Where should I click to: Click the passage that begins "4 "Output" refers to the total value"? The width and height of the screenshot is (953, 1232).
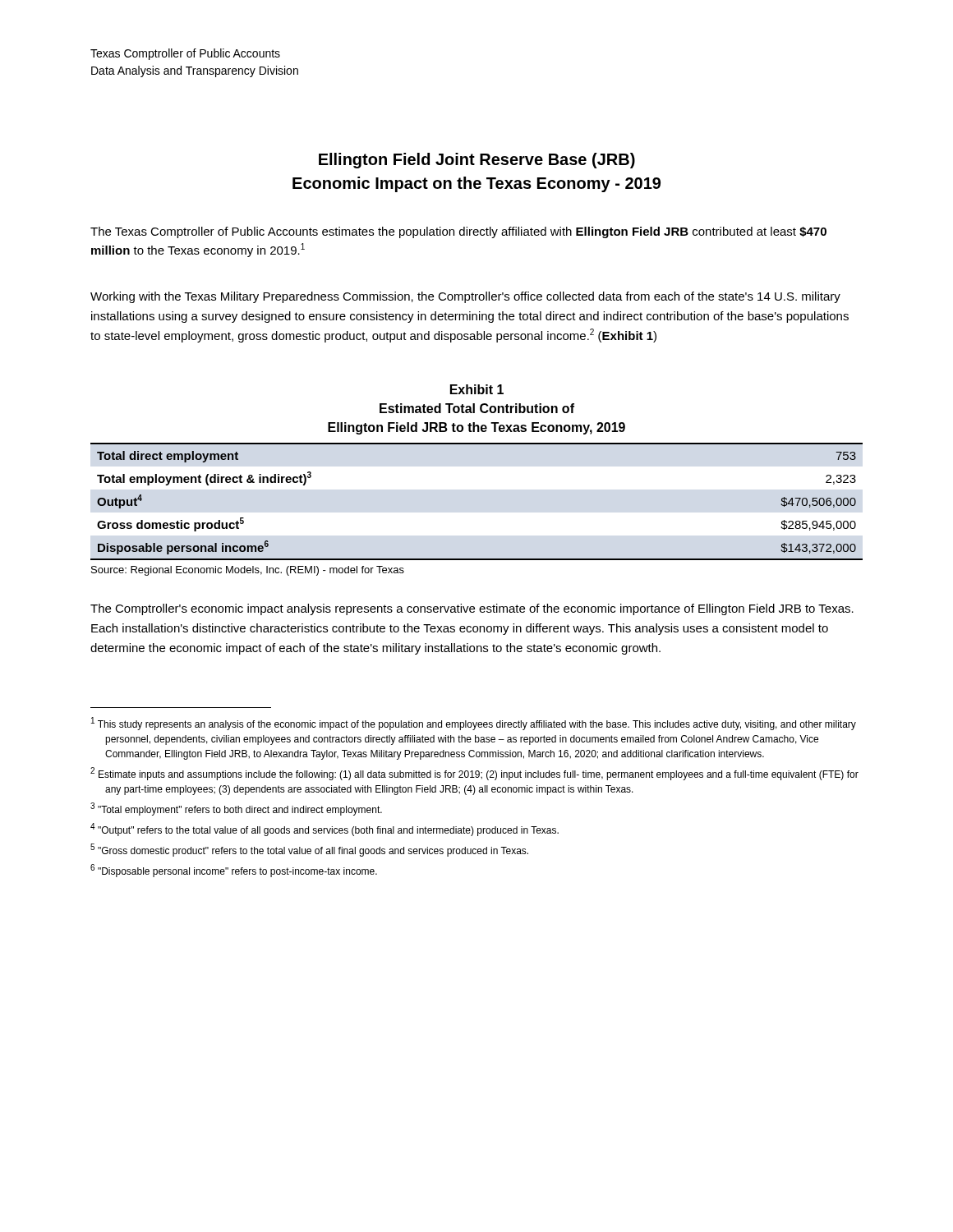pos(325,829)
